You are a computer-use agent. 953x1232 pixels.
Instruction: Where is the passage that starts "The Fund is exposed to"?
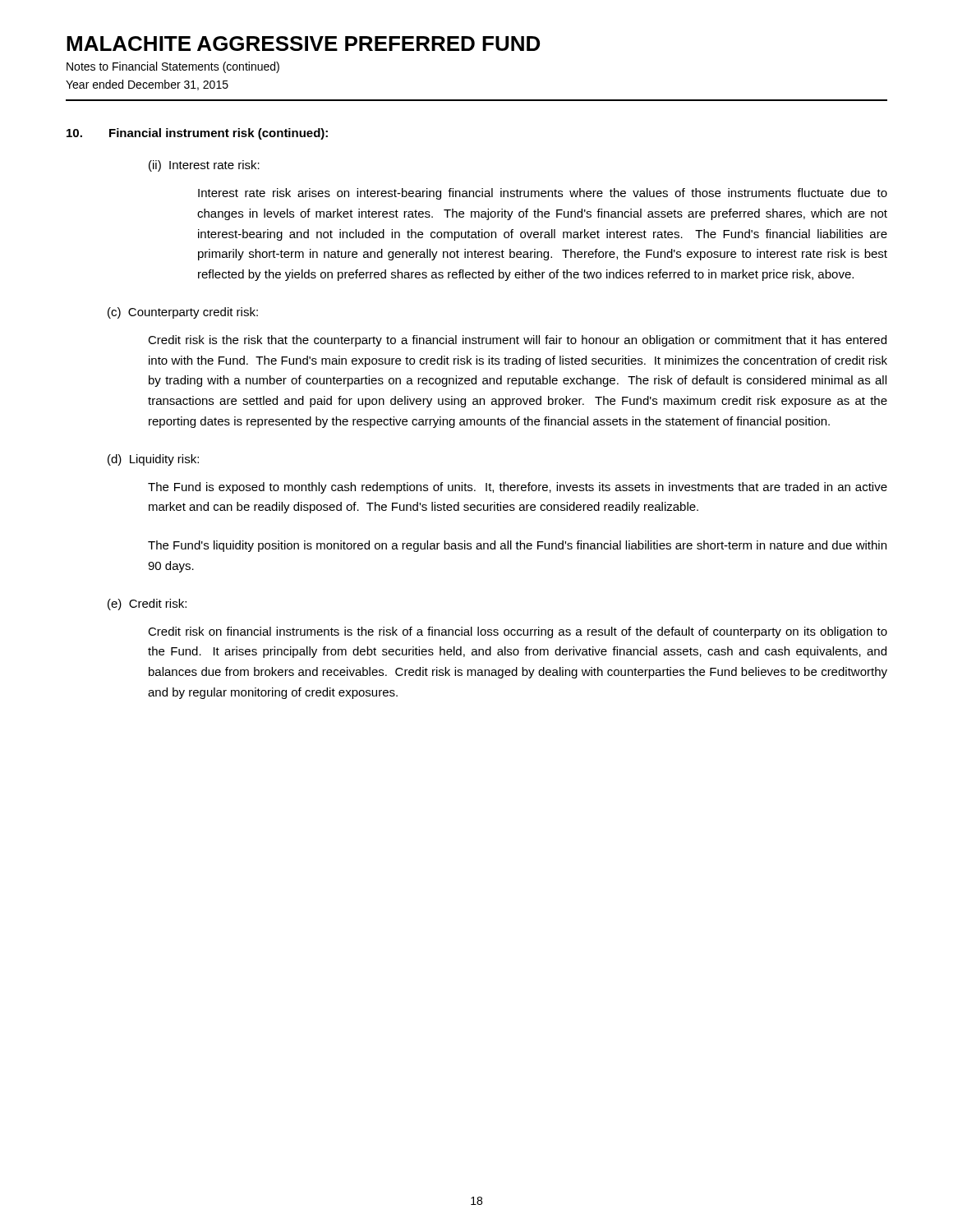[x=518, y=496]
